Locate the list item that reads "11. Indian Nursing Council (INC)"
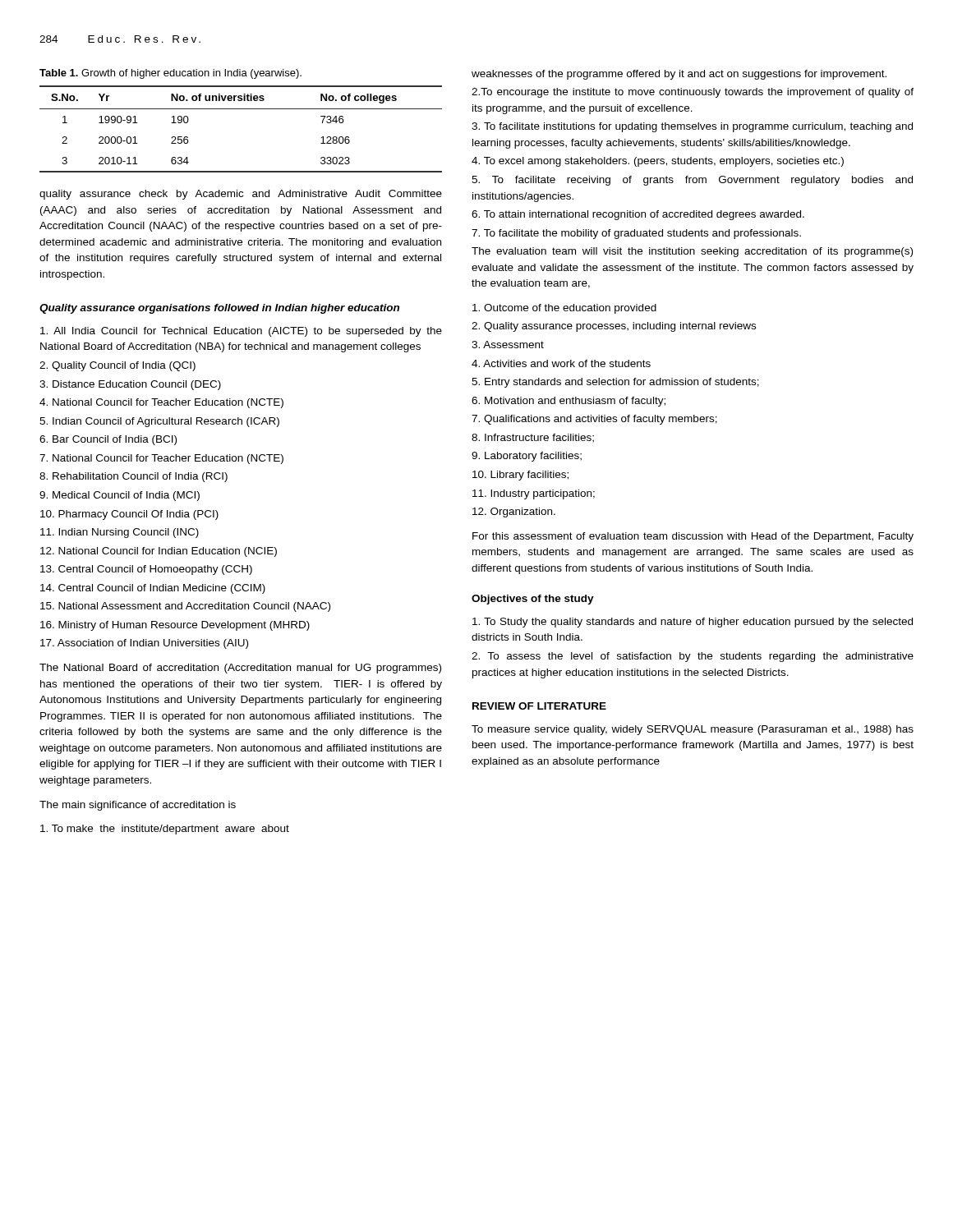 click(x=119, y=532)
